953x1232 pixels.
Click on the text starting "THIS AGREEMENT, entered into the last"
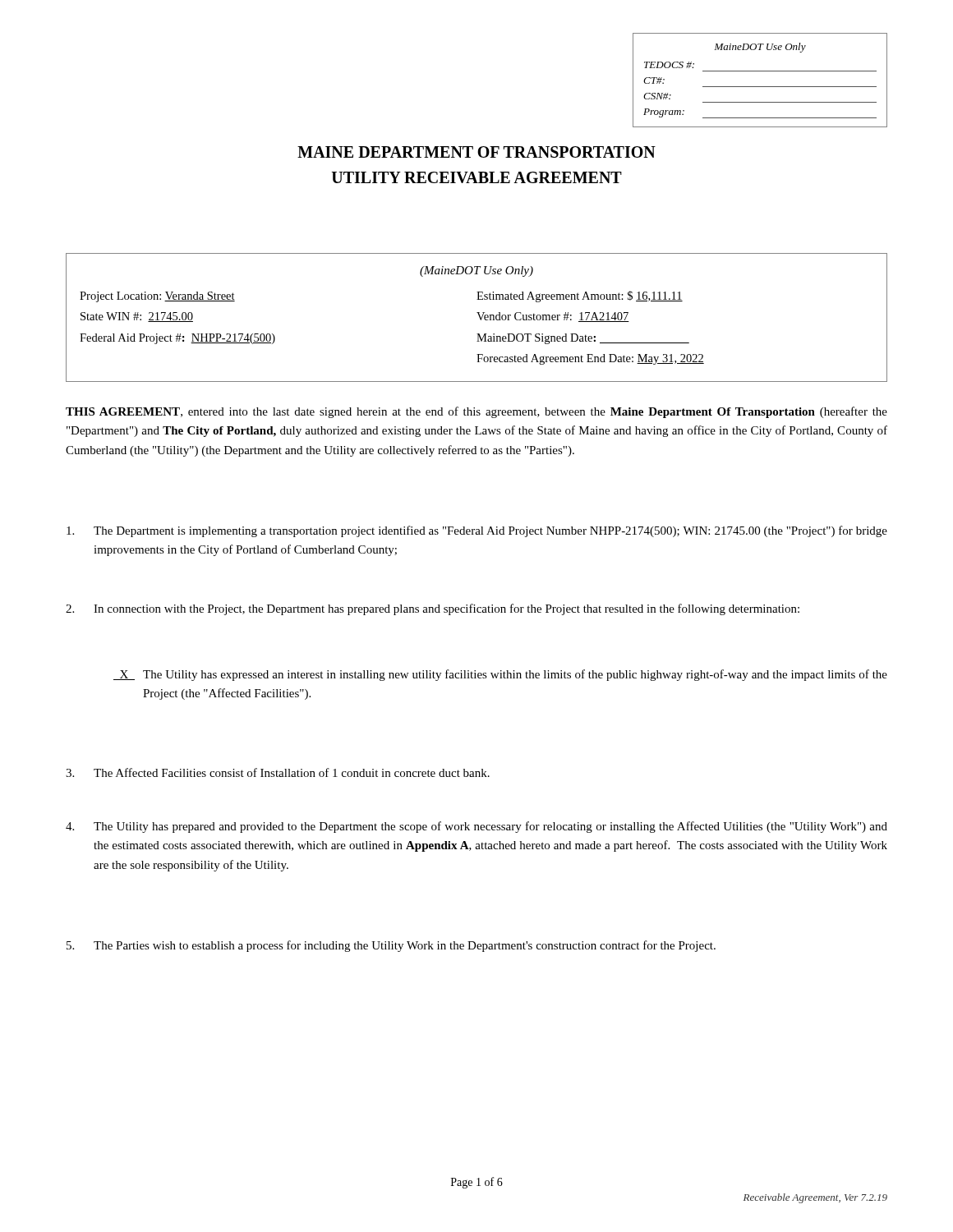(476, 431)
